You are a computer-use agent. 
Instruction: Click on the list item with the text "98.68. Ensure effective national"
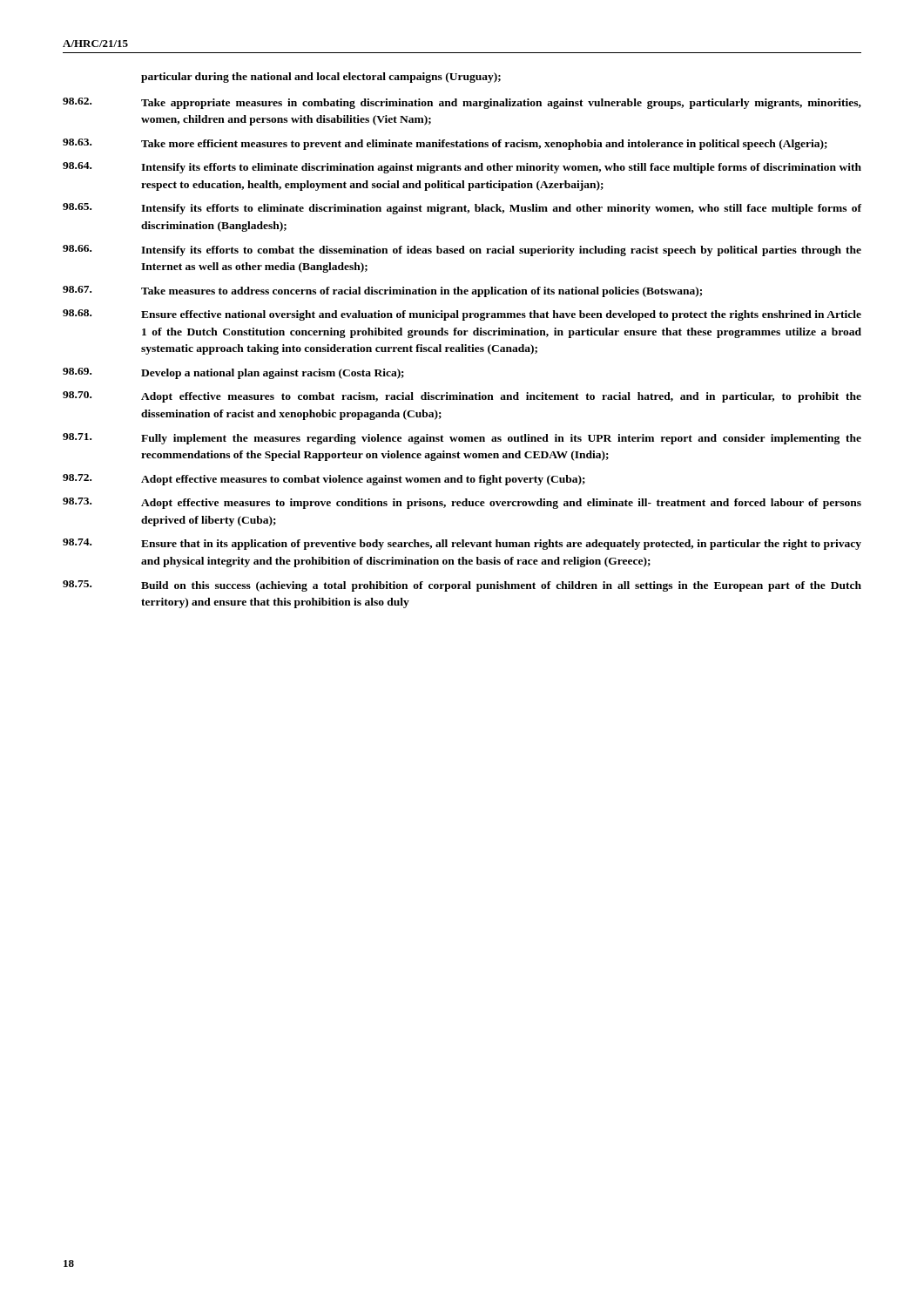click(462, 332)
